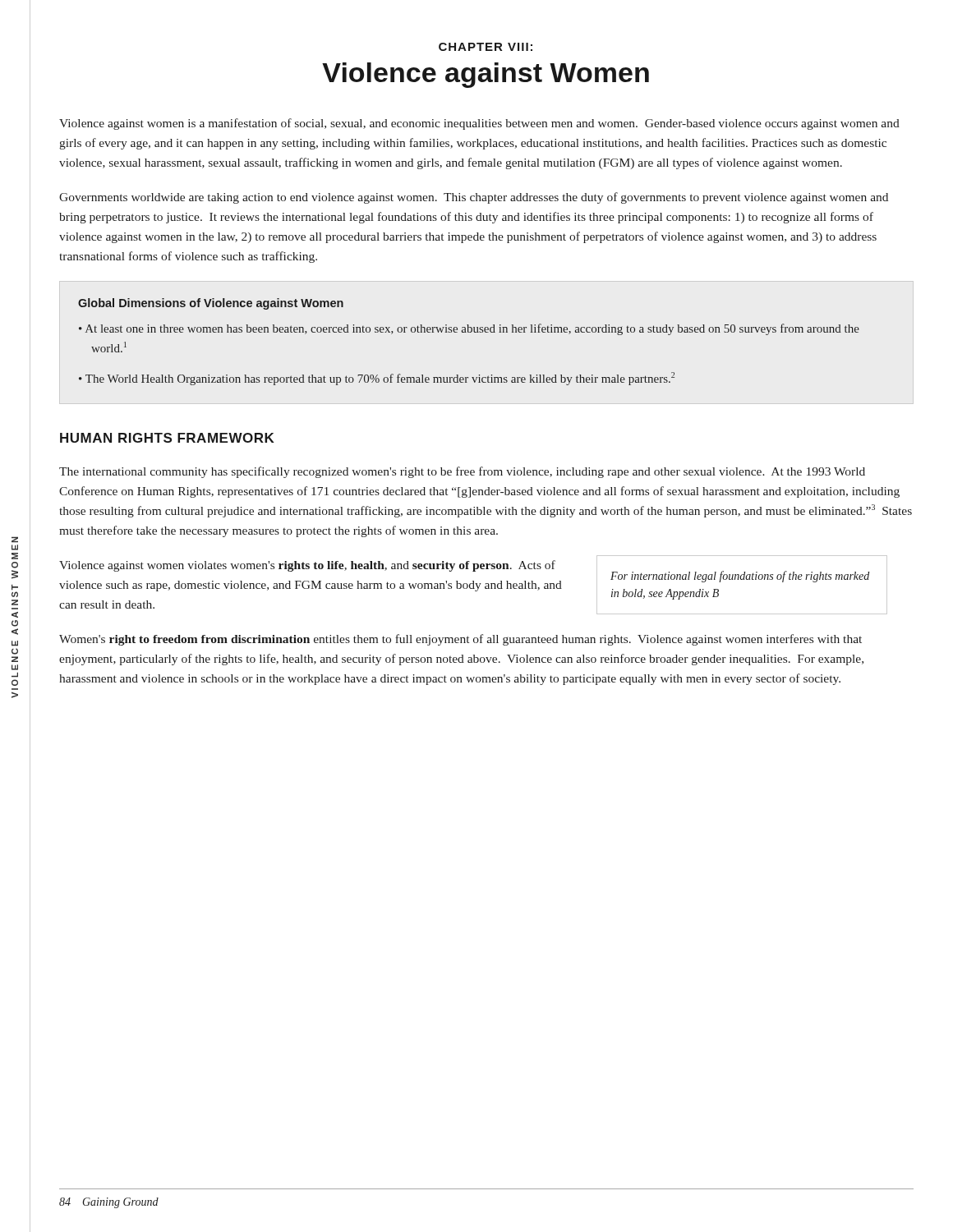Image resolution: width=953 pixels, height=1232 pixels.
Task: Select the text block with the text "Women's right to freedom from discrimination entitles"
Action: pos(462,658)
